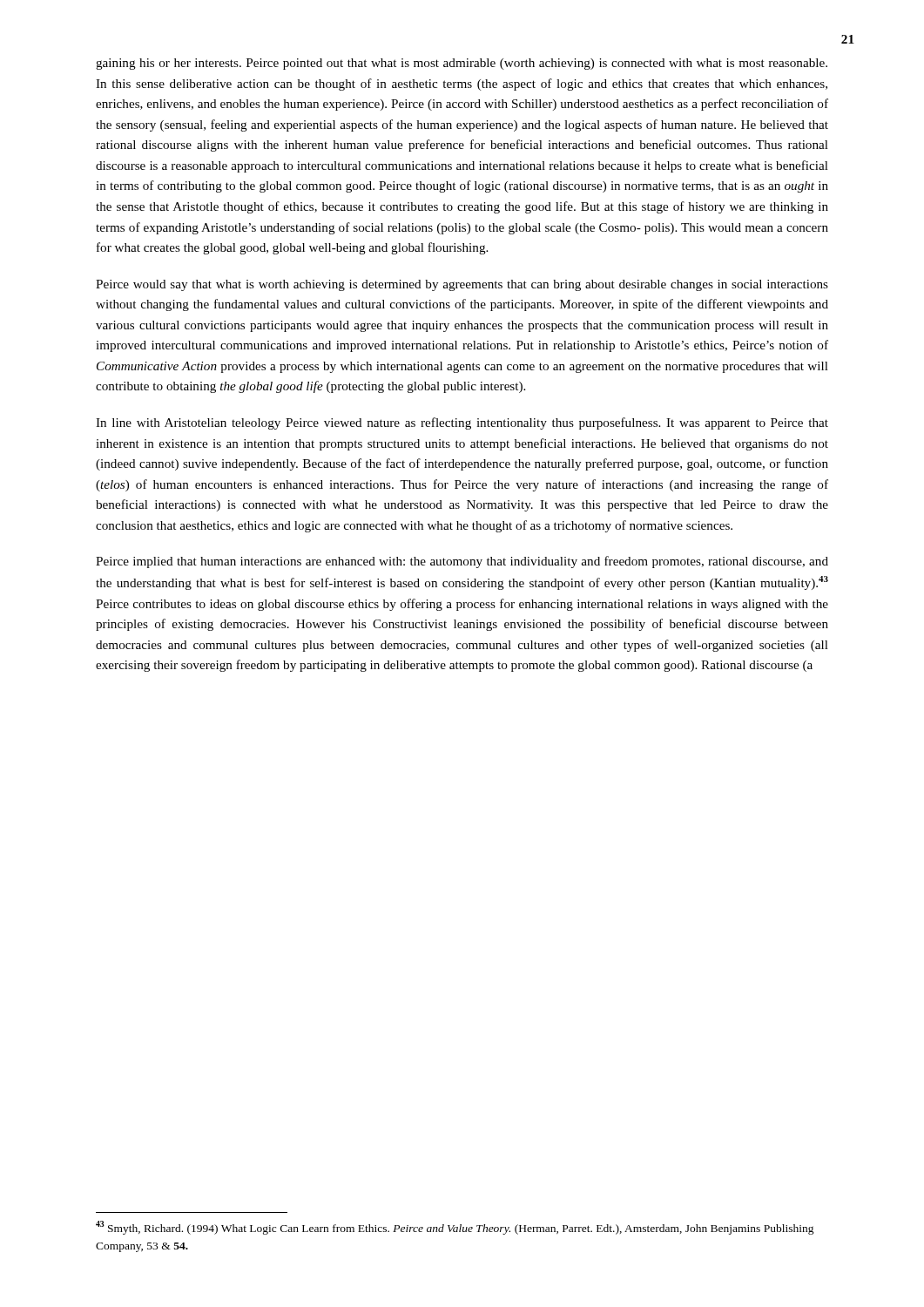The height and width of the screenshot is (1307, 924).
Task: Locate the text block containing "gaining his or her interests. Peirce"
Action: [462, 155]
